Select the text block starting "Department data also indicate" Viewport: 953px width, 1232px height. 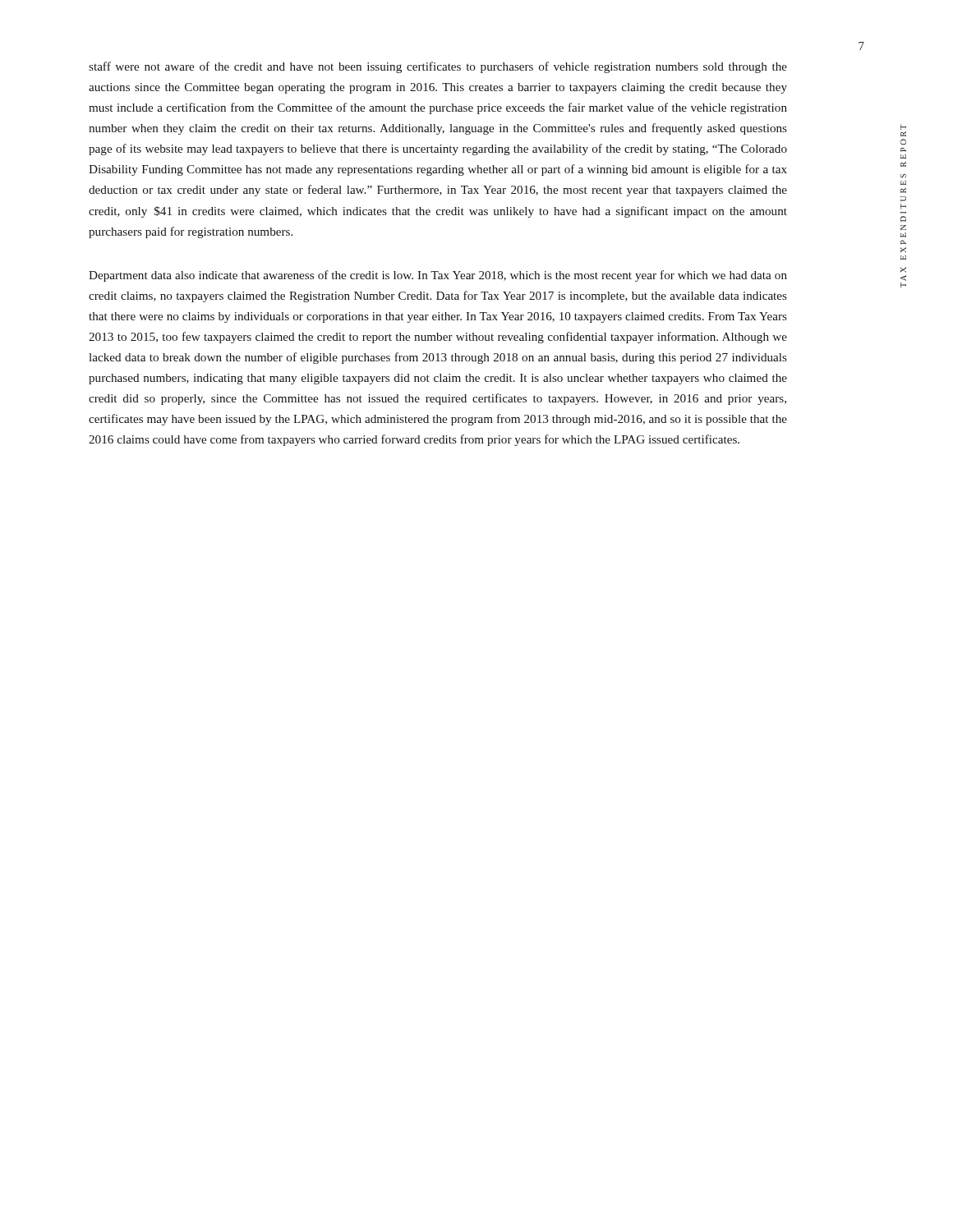pyautogui.click(x=438, y=357)
